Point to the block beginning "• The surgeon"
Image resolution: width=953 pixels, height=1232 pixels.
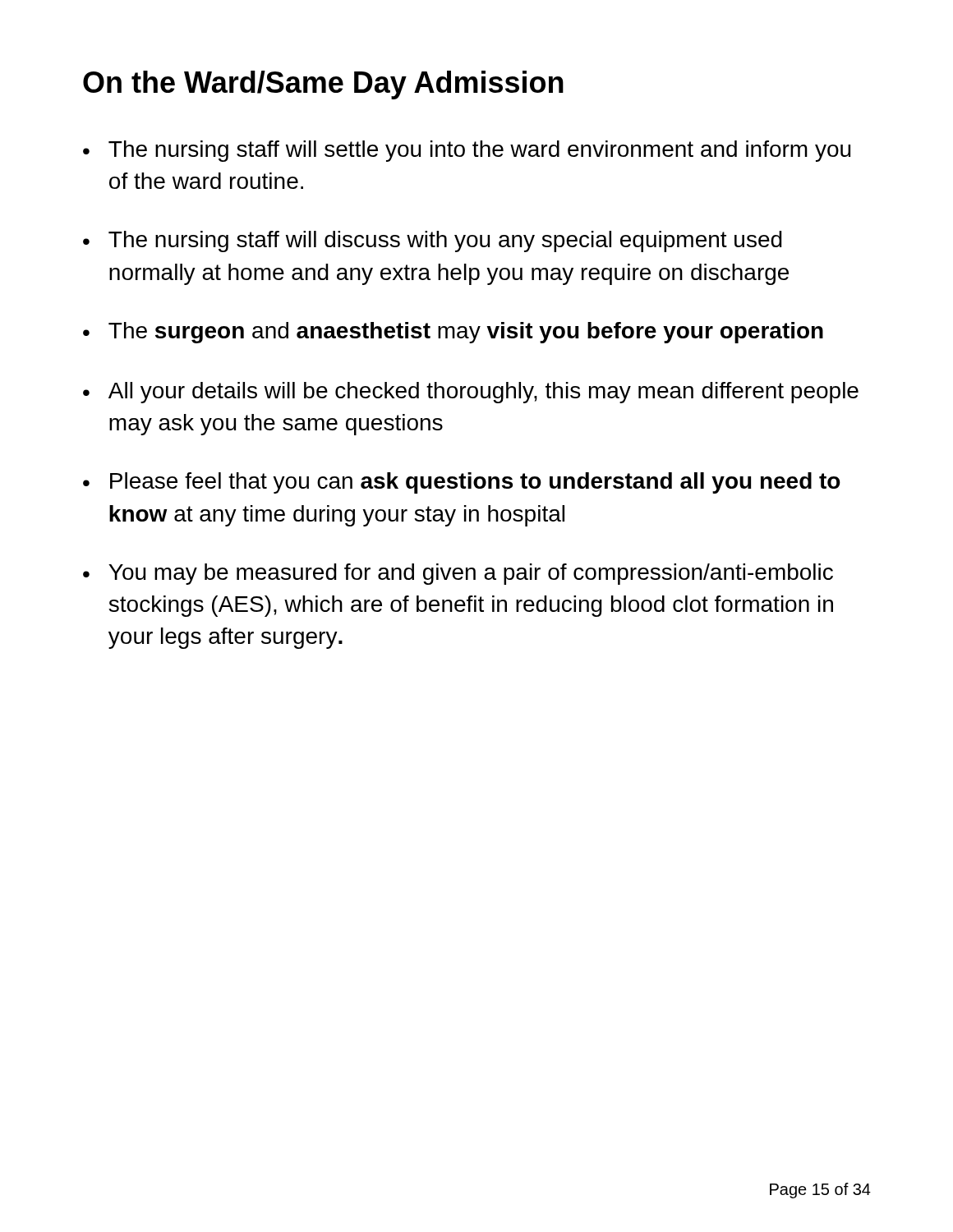coord(453,331)
